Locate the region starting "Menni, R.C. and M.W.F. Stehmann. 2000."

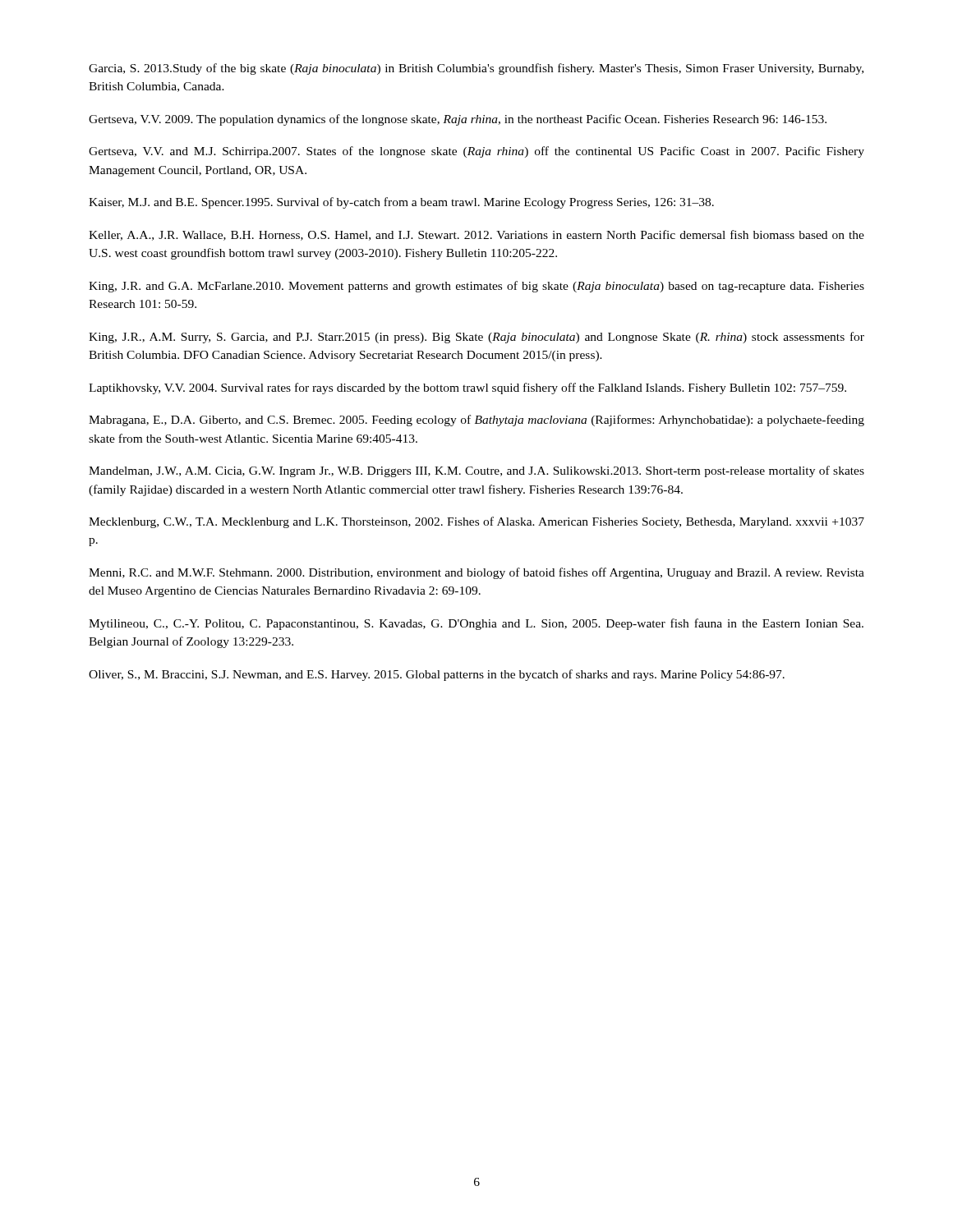click(476, 581)
